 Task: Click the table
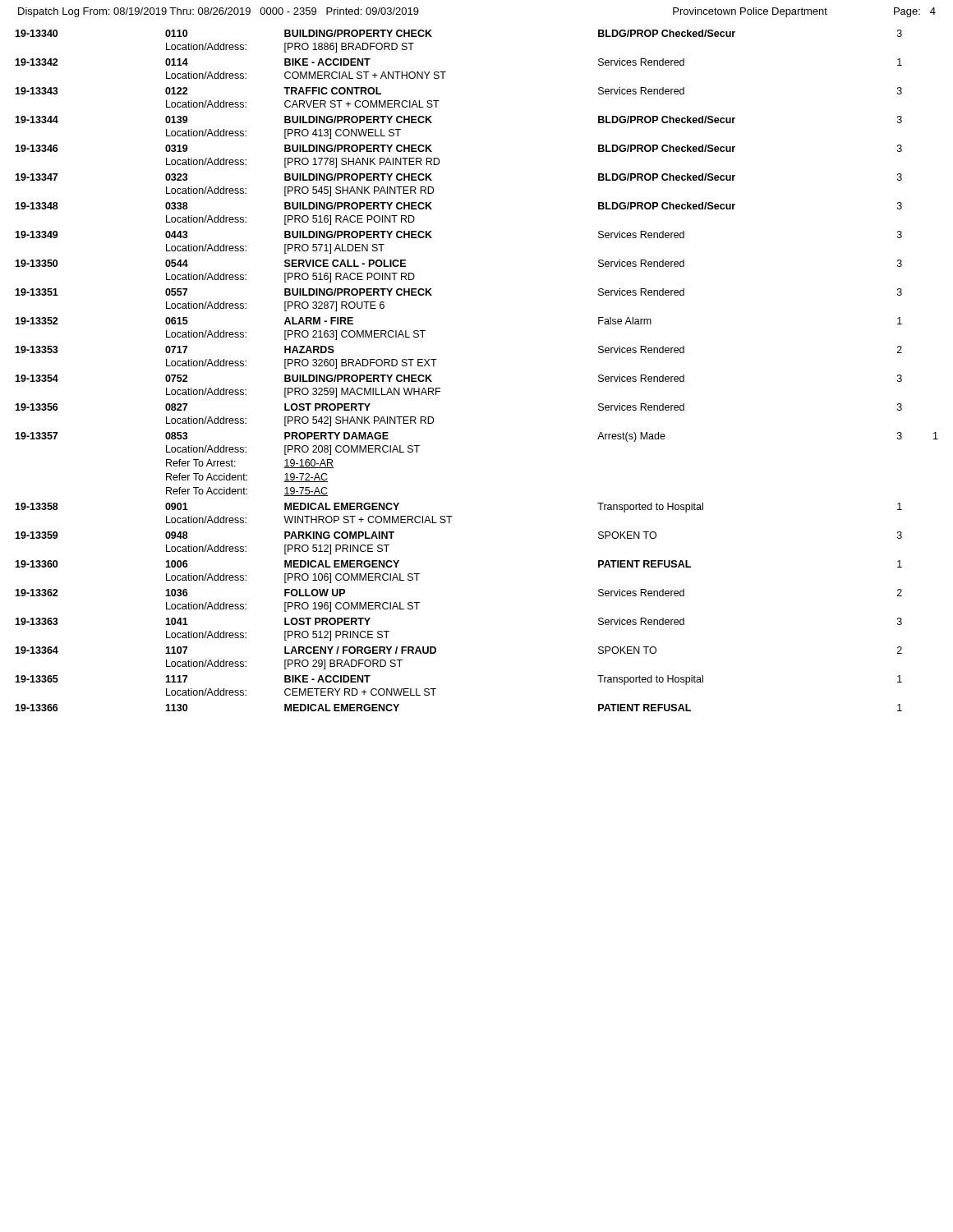point(476,368)
